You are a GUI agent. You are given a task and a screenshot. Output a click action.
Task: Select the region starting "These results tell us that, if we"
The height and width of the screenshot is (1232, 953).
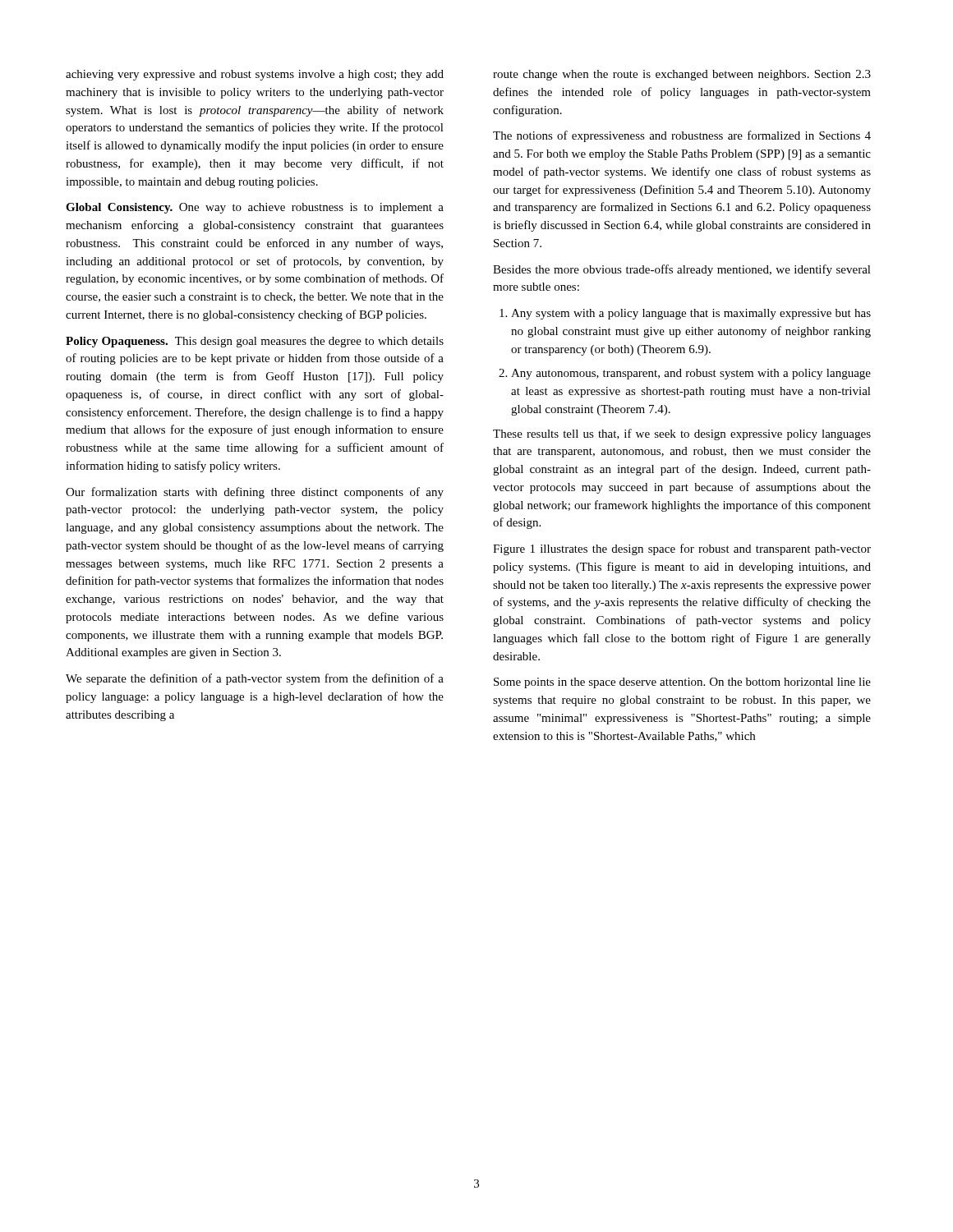point(682,479)
